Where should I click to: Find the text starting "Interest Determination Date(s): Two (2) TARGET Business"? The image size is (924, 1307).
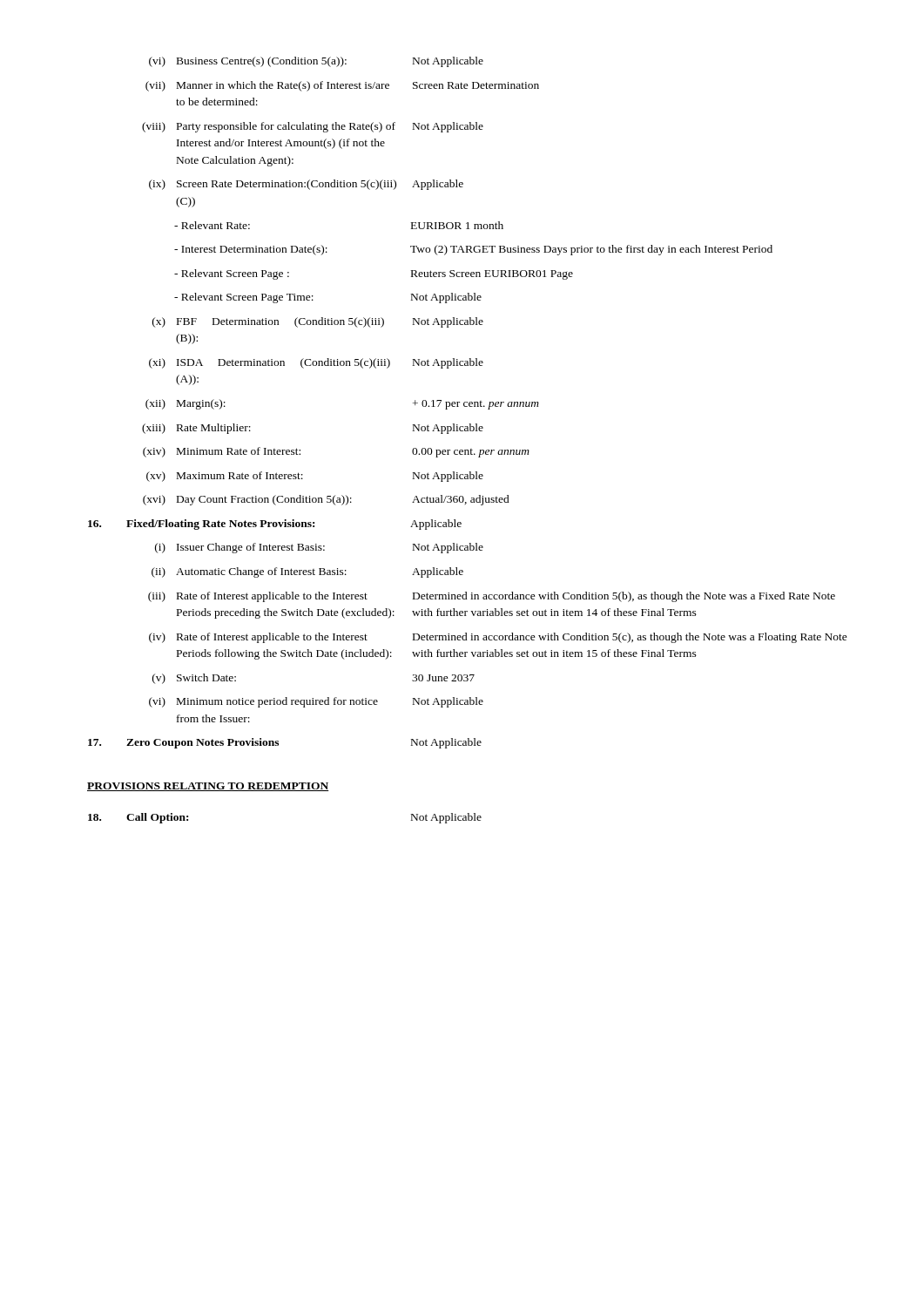pyautogui.click(x=471, y=249)
